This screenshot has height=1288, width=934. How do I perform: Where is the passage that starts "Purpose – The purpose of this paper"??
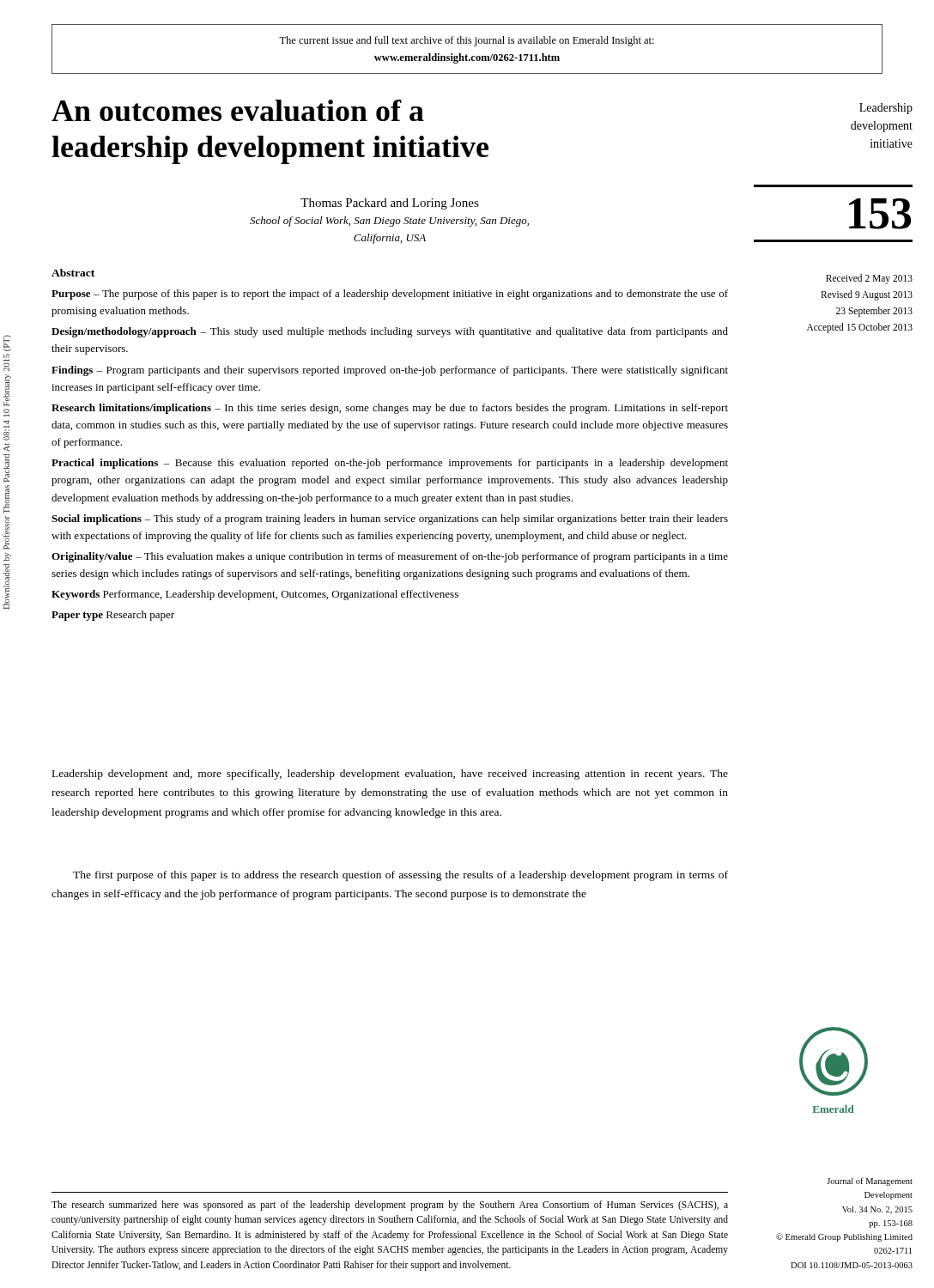point(390,454)
